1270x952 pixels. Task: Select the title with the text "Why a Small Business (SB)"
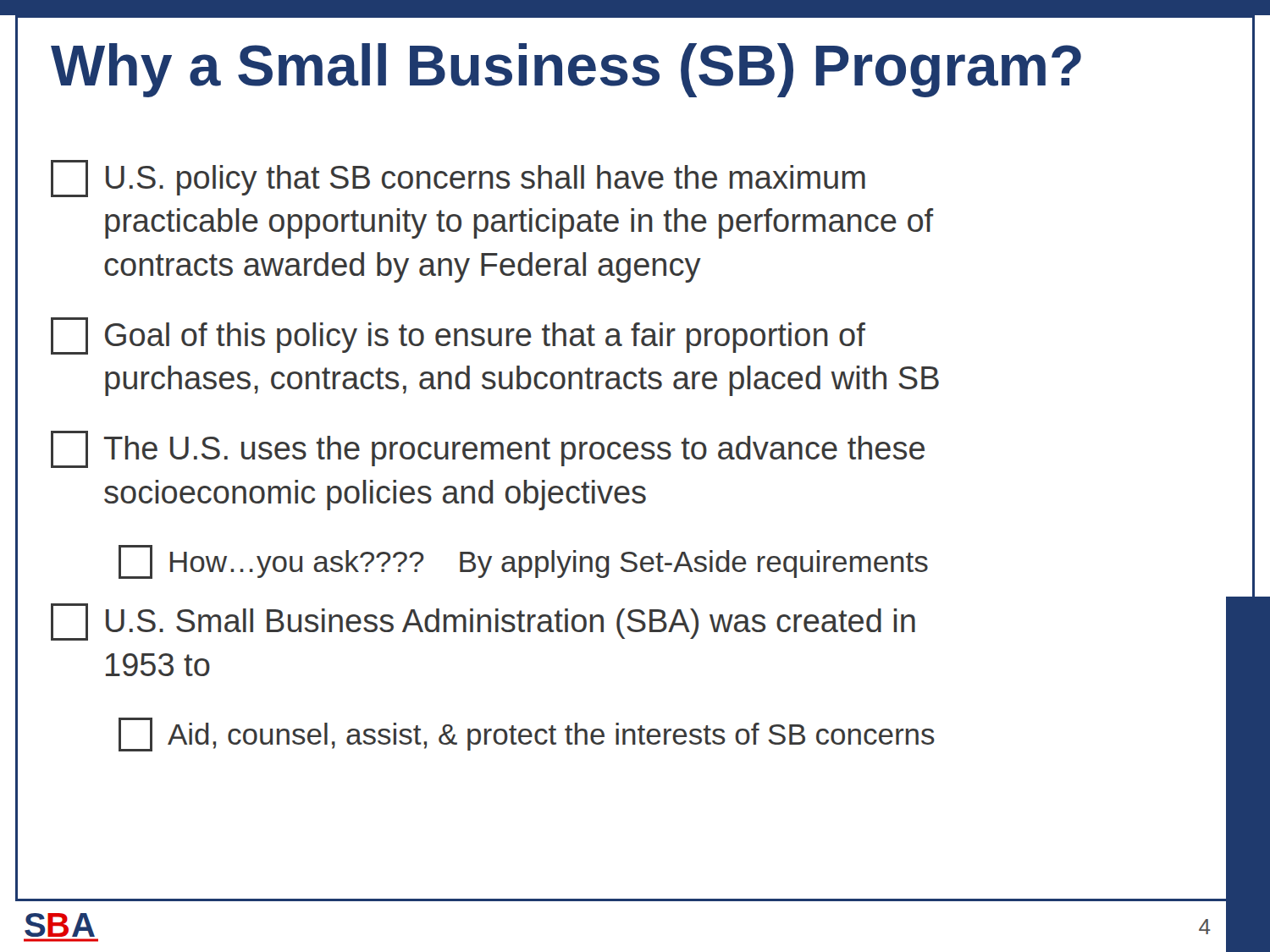[635, 65]
